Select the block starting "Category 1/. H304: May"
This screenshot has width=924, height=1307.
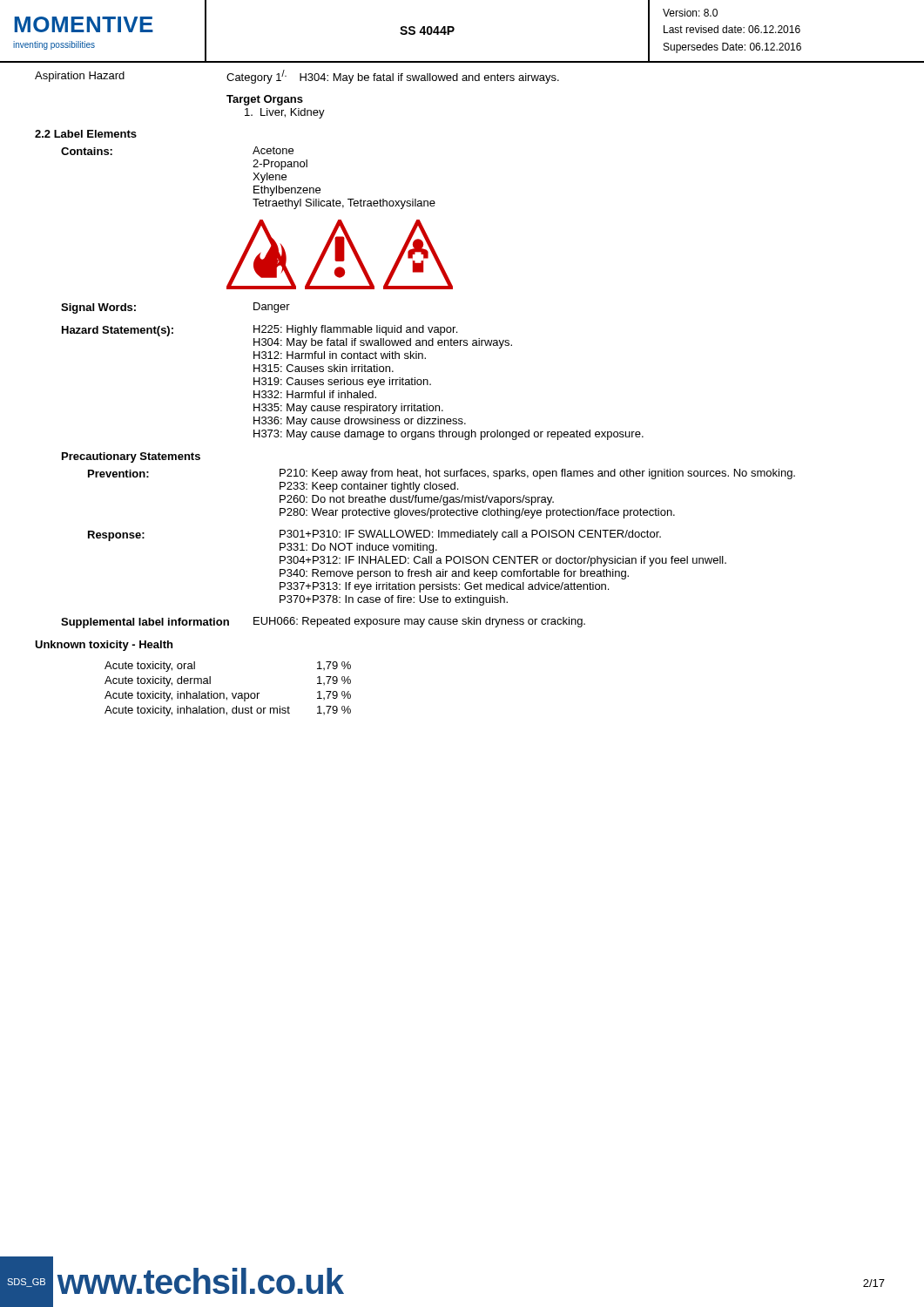coord(393,76)
